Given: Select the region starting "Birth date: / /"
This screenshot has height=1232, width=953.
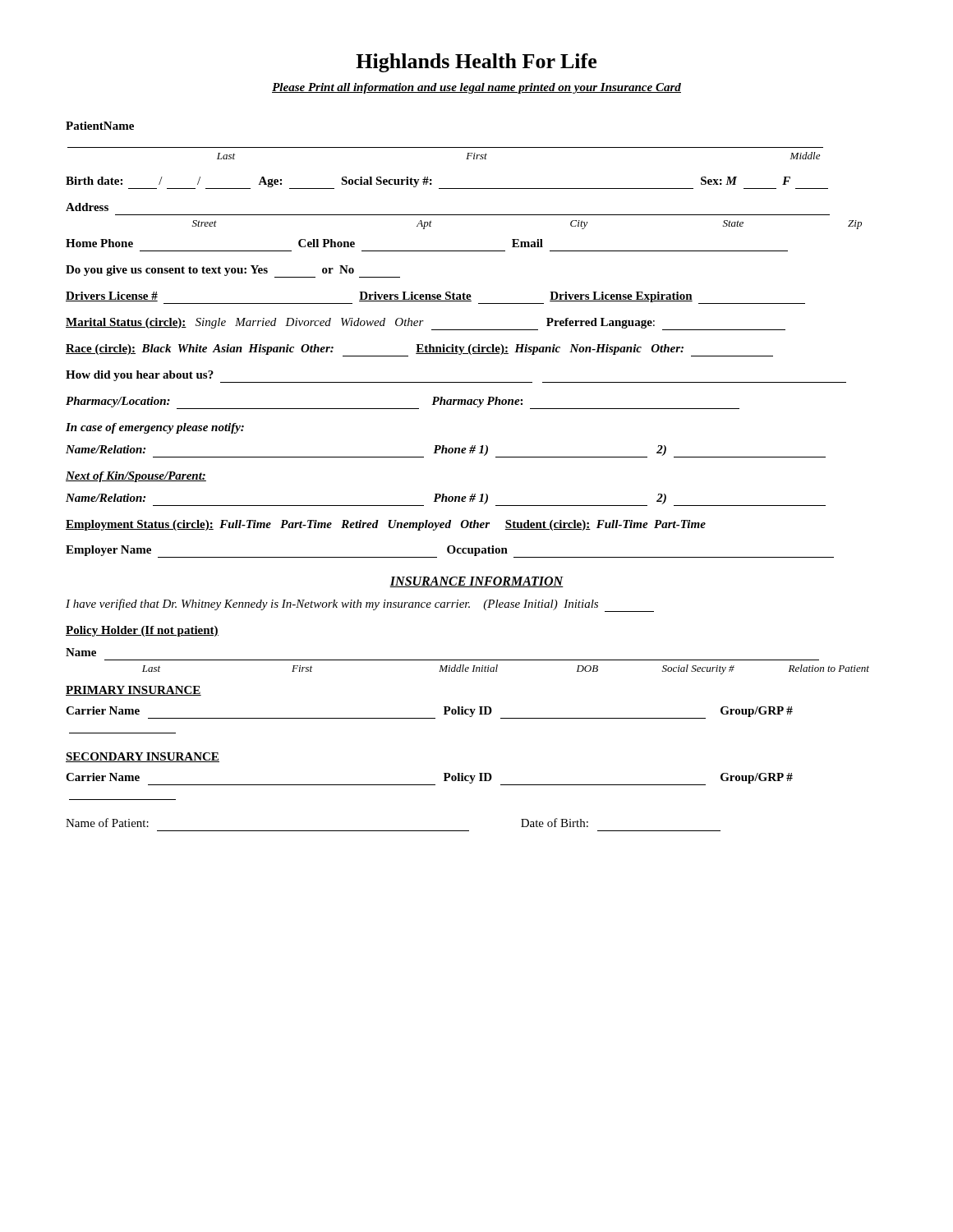Looking at the screenshot, I should (447, 181).
